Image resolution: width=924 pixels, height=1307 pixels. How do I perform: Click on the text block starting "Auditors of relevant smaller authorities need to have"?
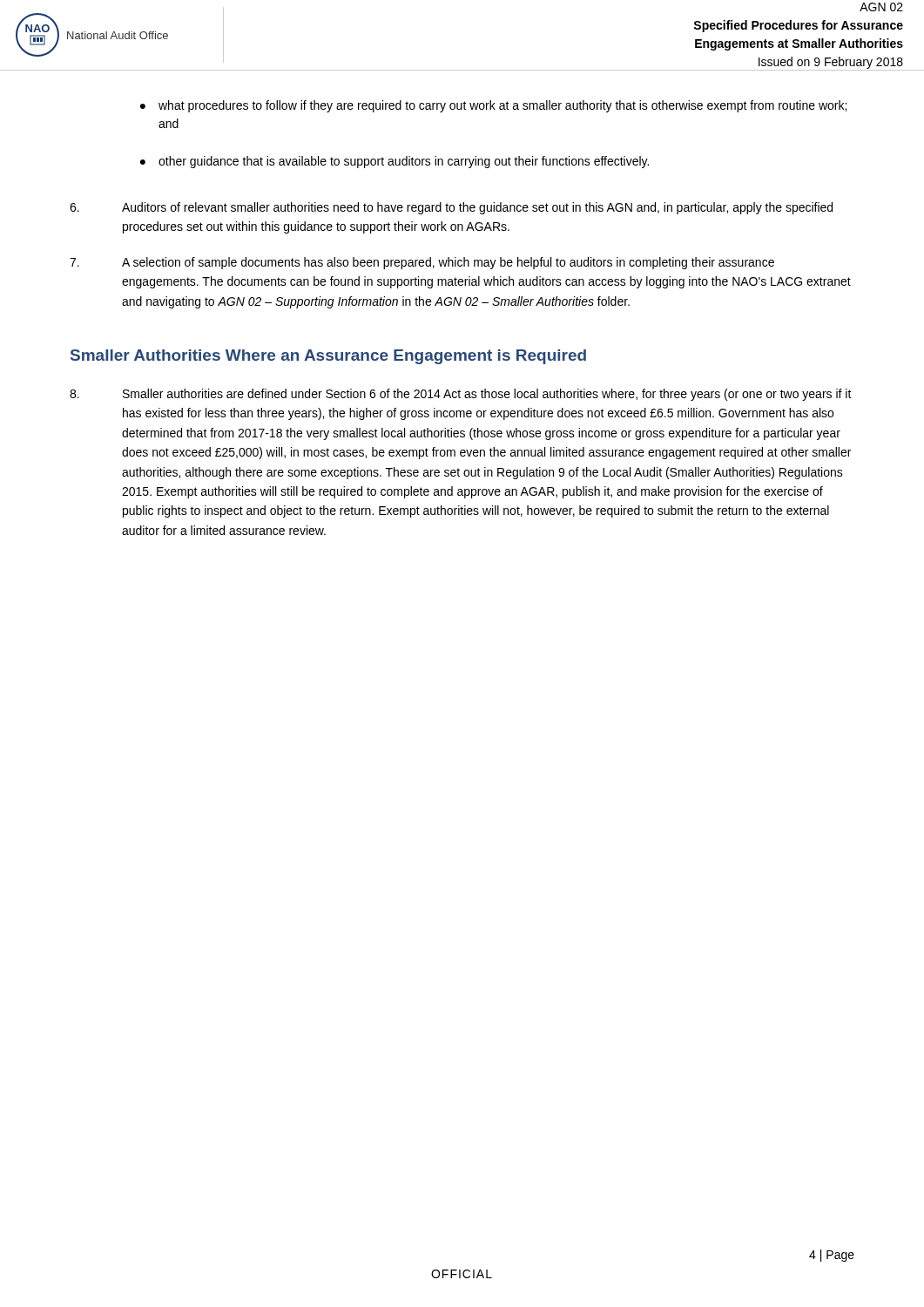(462, 217)
